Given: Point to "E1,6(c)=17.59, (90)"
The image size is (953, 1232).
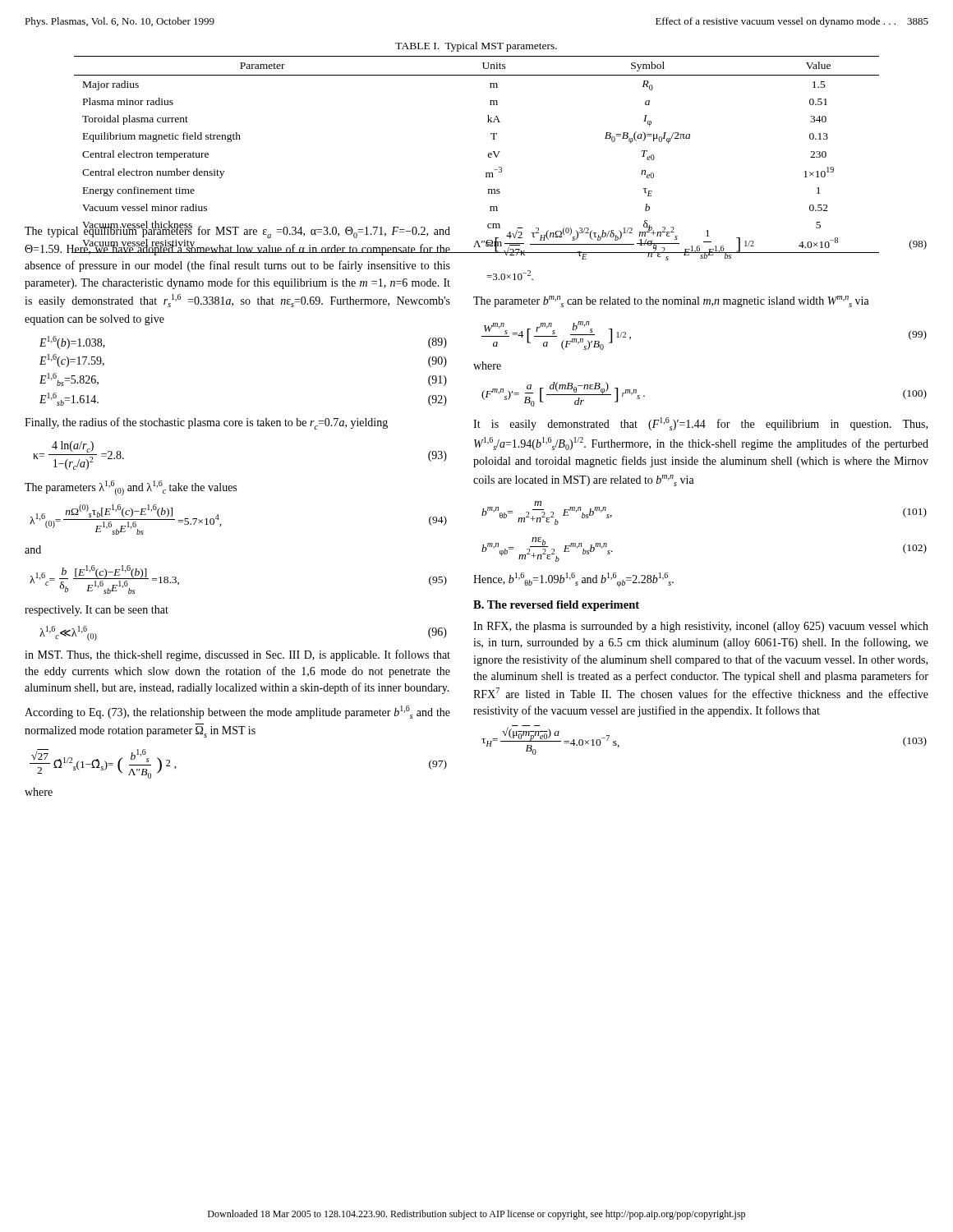Looking at the screenshot, I should [65, 360].
